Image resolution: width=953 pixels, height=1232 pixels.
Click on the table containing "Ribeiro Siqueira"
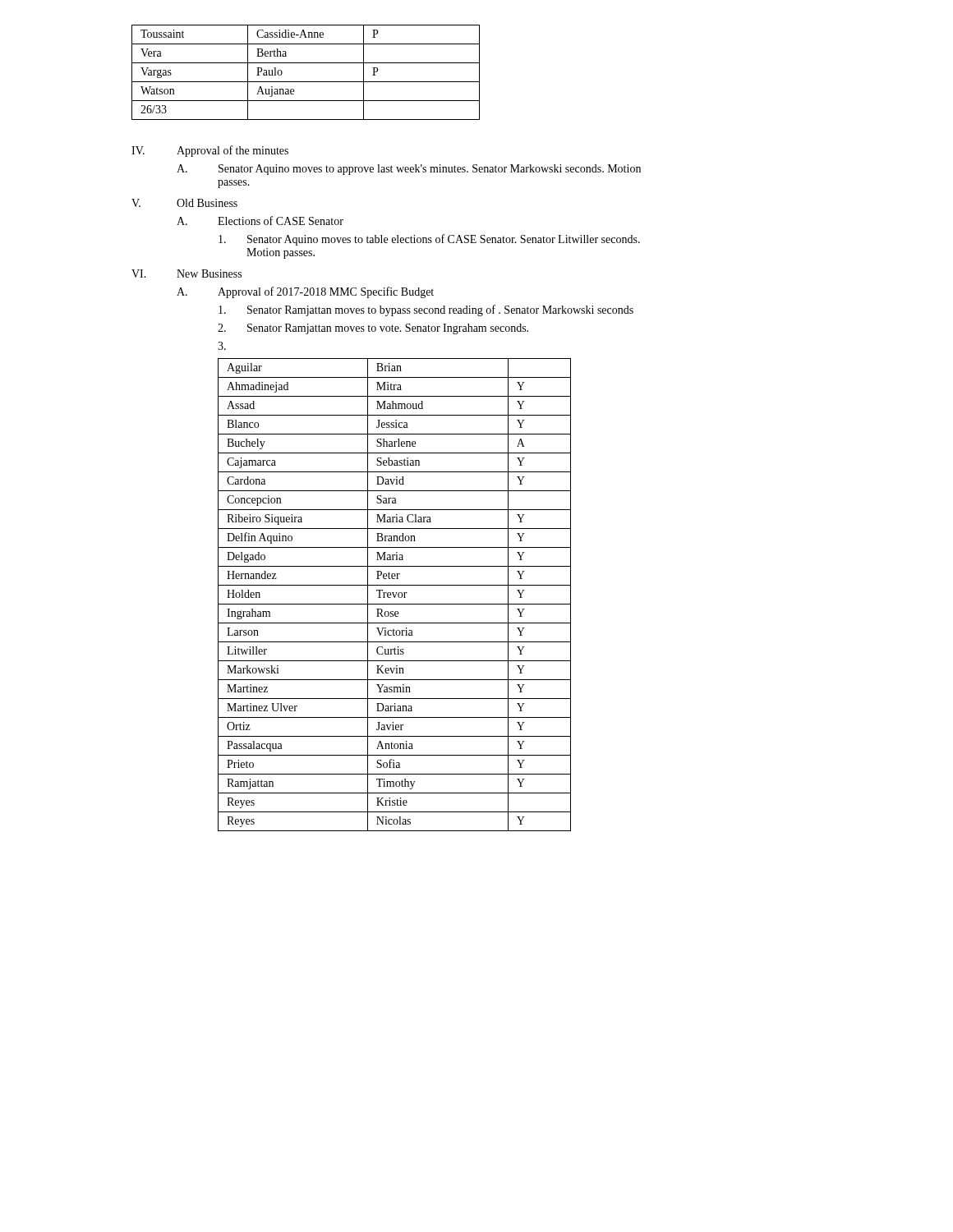tap(509, 595)
